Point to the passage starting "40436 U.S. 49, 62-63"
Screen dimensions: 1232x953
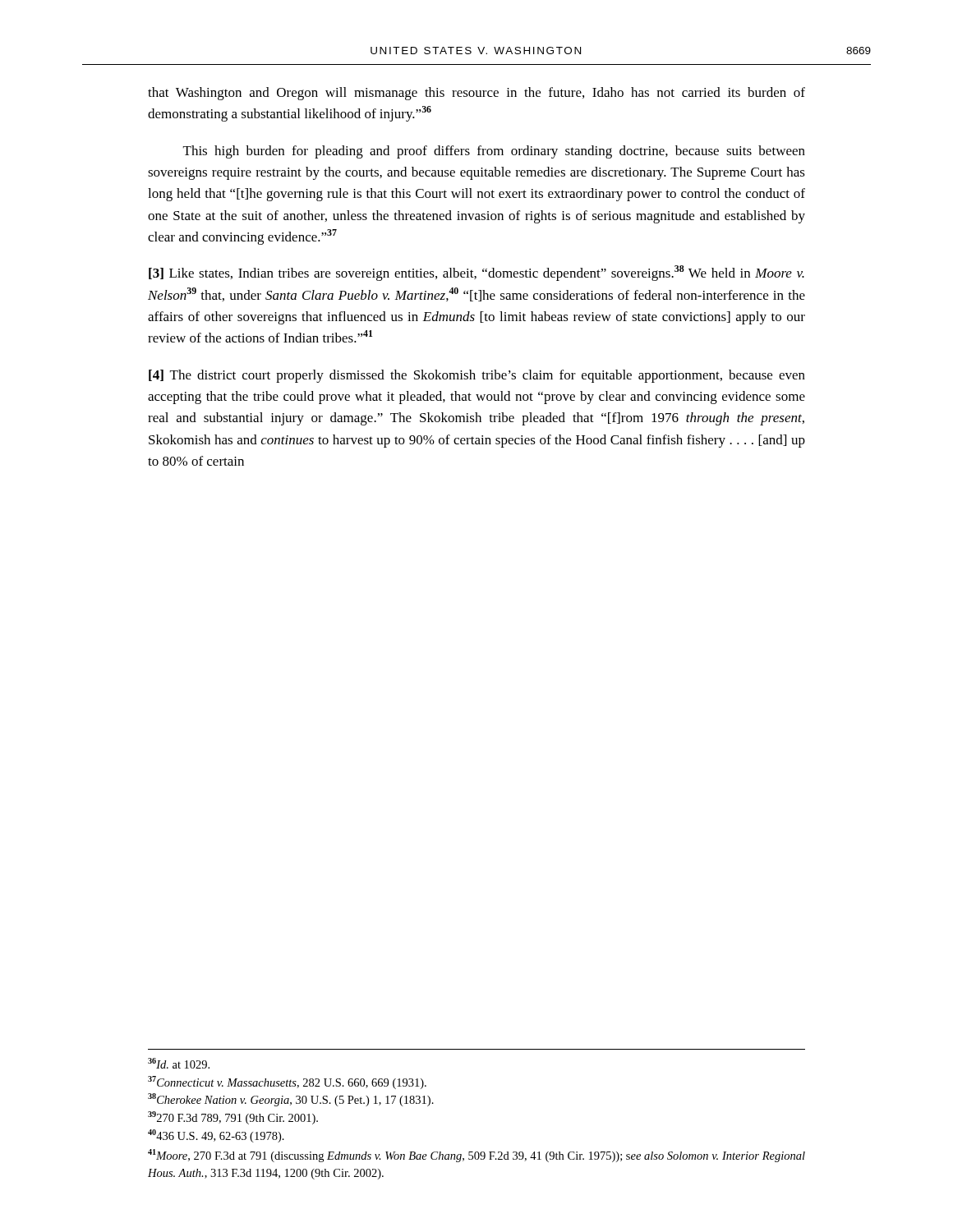(x=216, y=1135)
